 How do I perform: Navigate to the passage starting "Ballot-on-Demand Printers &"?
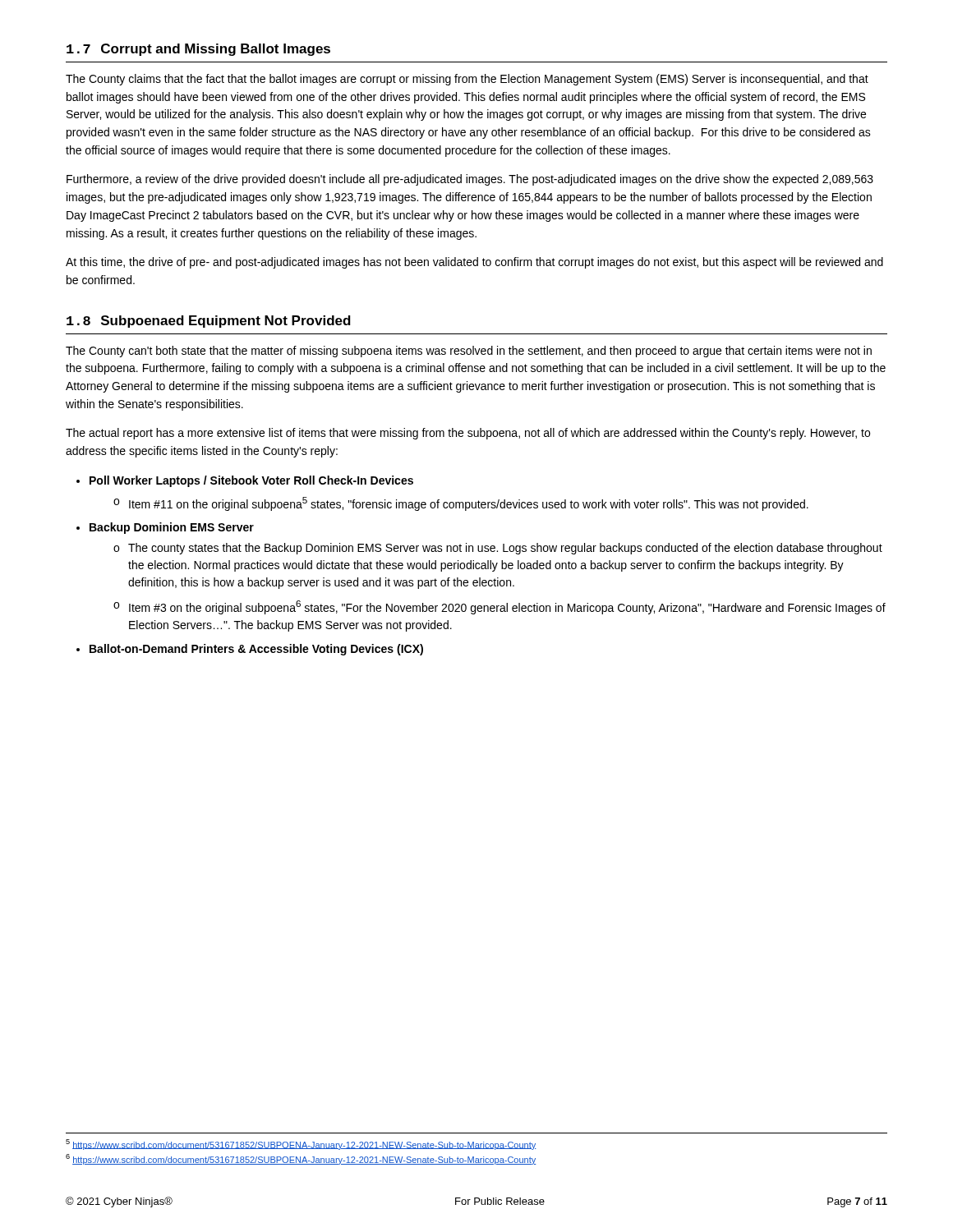[x=256, y=649]
